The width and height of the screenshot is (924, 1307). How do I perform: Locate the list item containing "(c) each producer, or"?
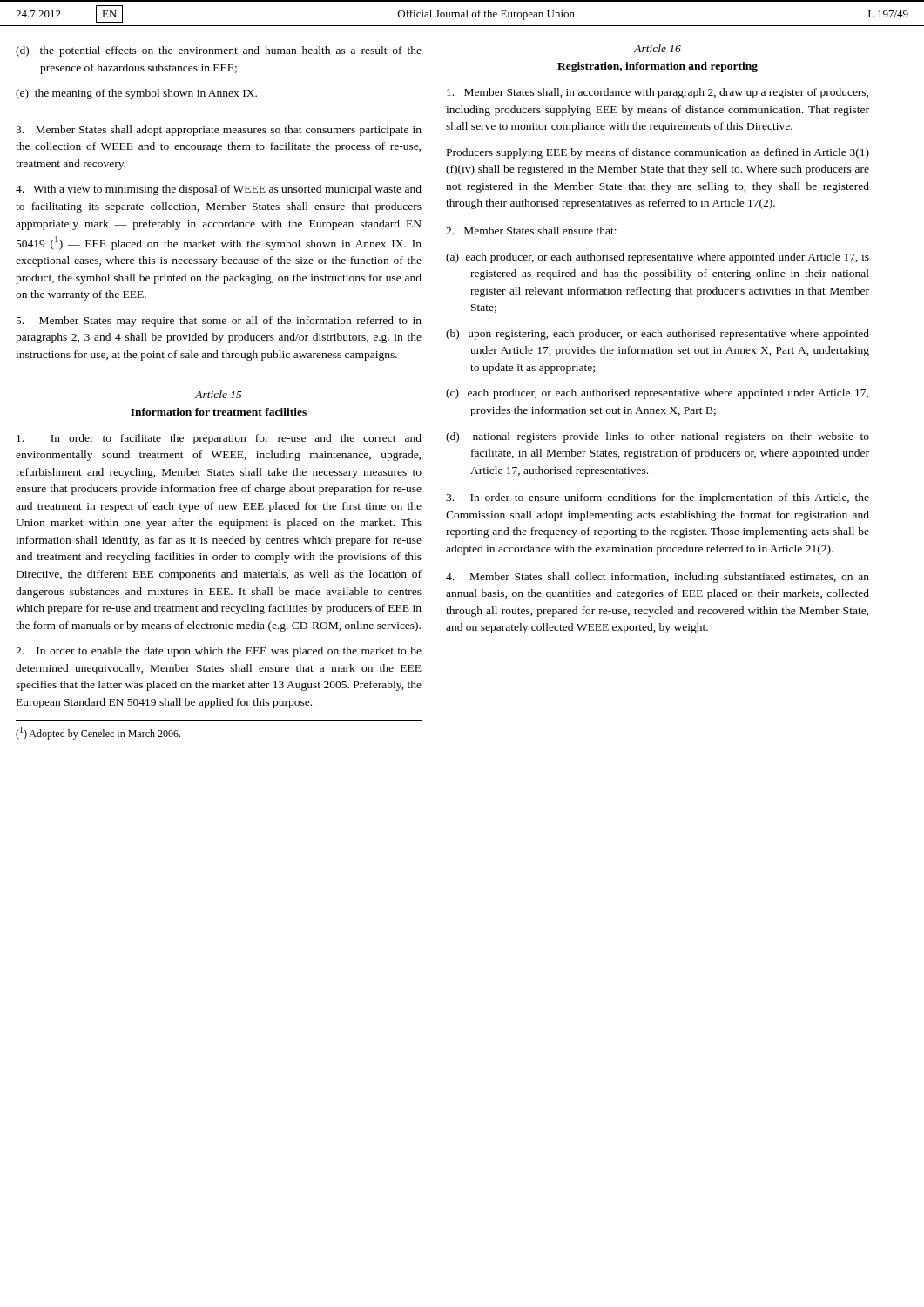[x=658, y=402]
